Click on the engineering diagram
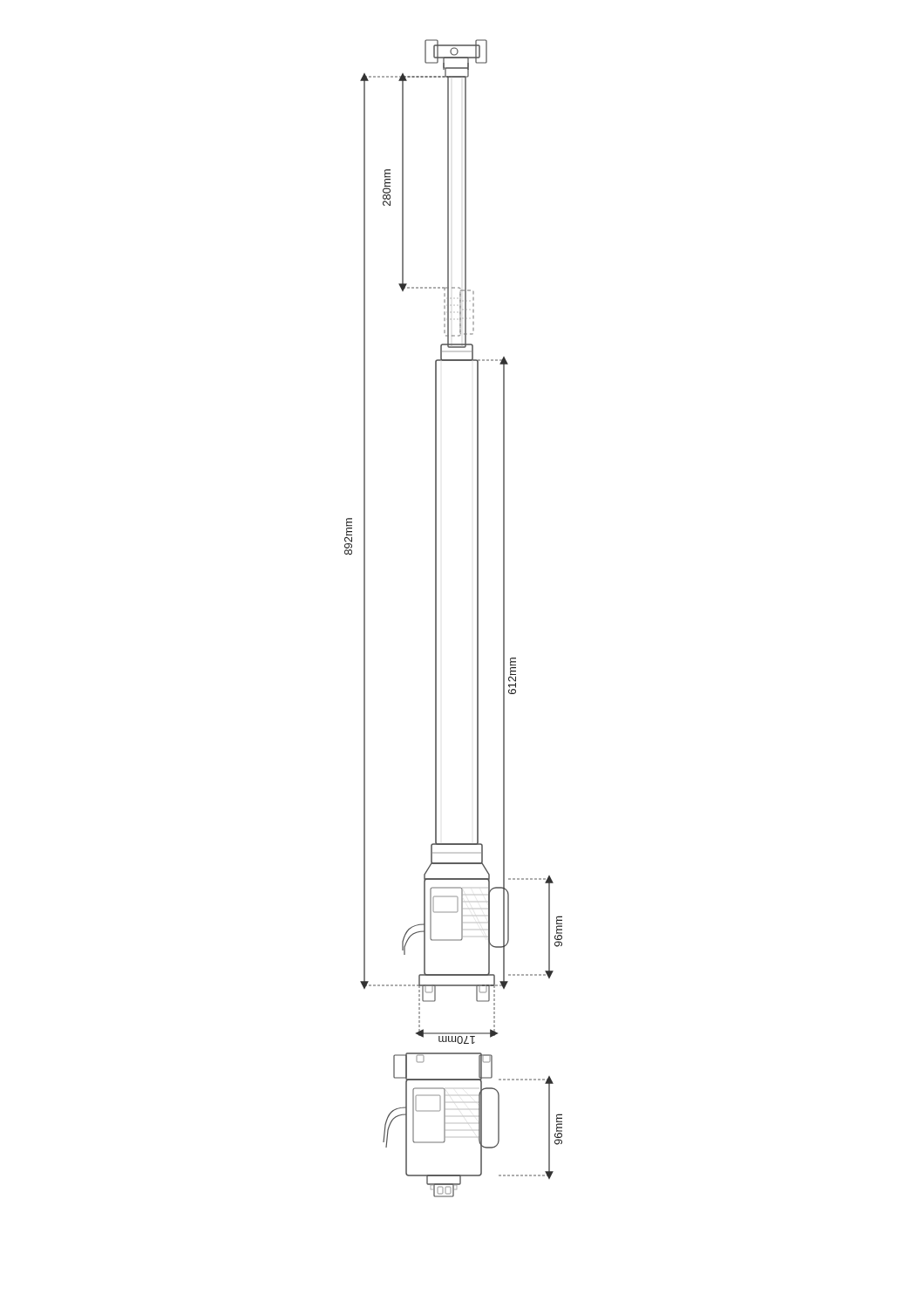 pos(462,654)
